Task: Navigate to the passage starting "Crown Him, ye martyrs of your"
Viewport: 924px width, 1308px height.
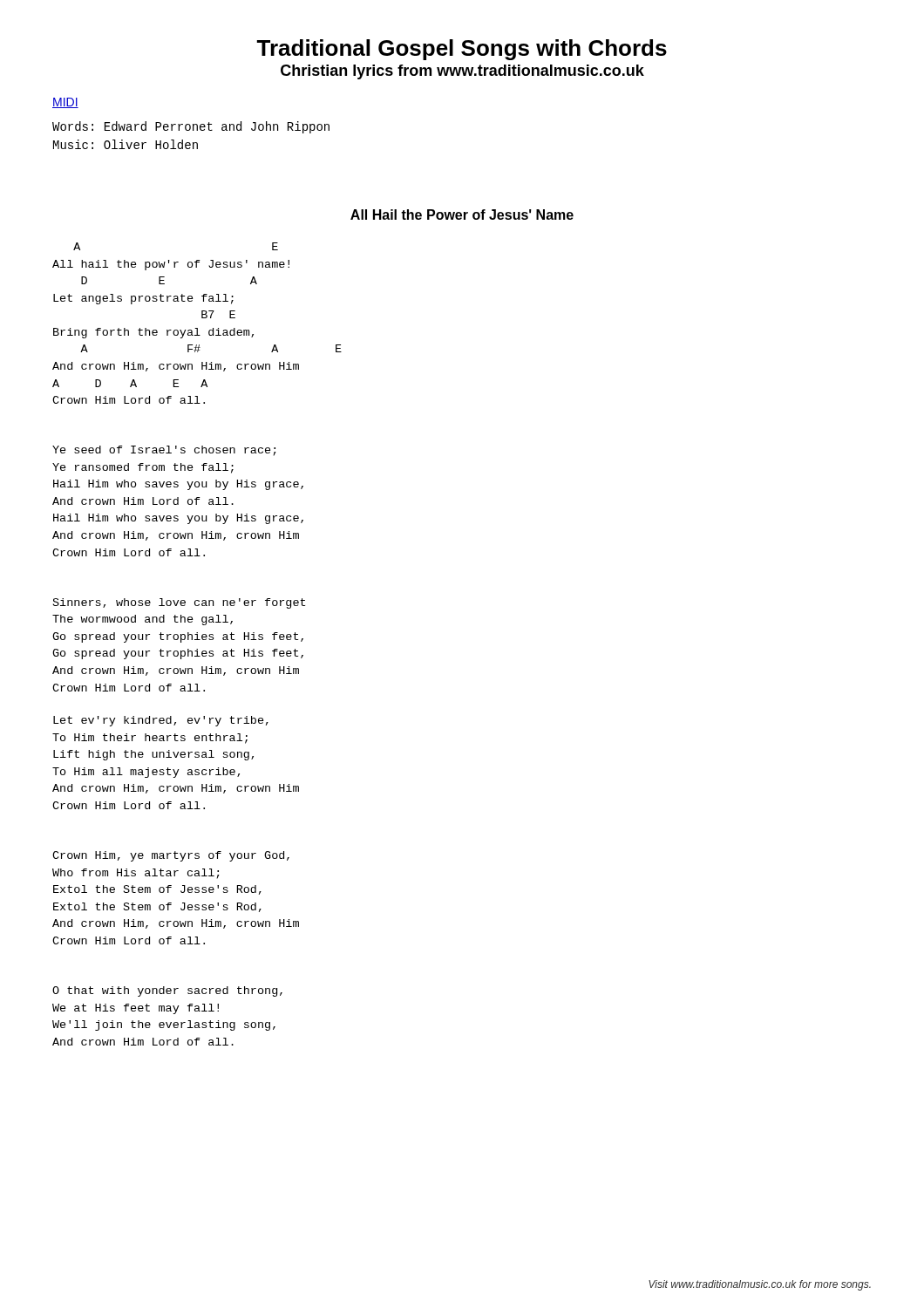Action: (176, 898)
